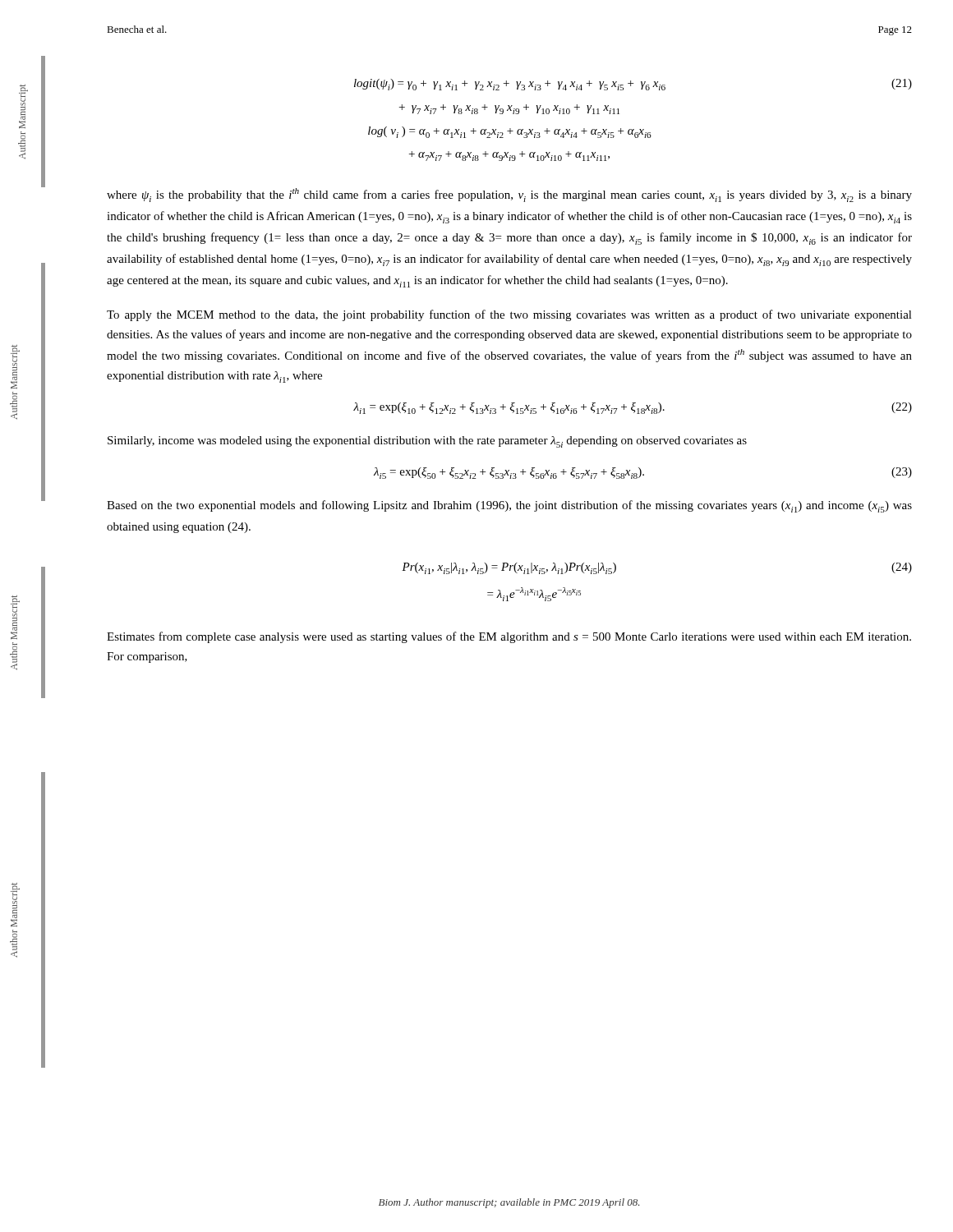Find the formula containing "logit(ψi) = γ0"
The width and height of the screenshot is (953, 1232).
pos(509,120)
